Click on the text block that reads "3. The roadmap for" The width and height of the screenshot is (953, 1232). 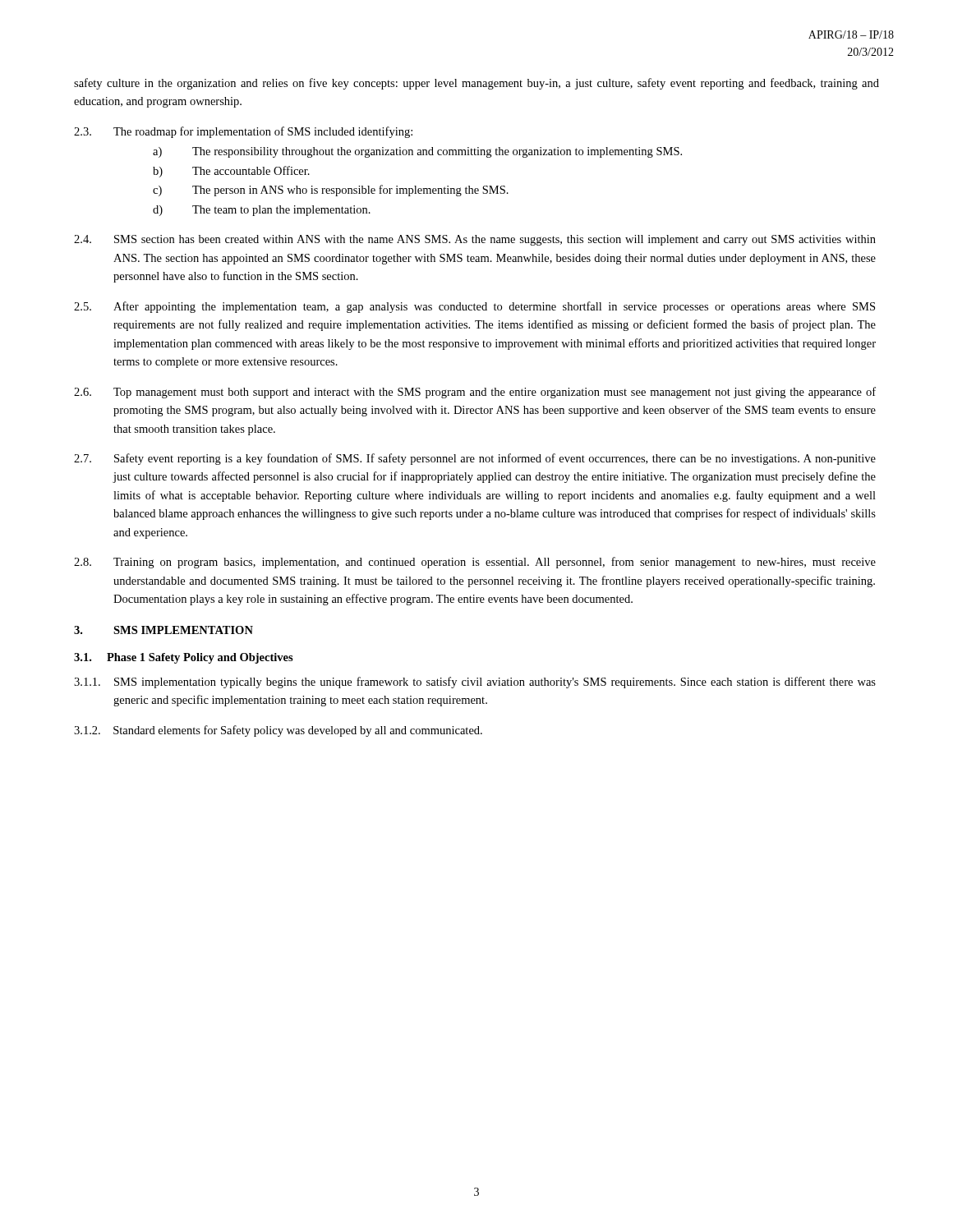[x=243, y=132]
